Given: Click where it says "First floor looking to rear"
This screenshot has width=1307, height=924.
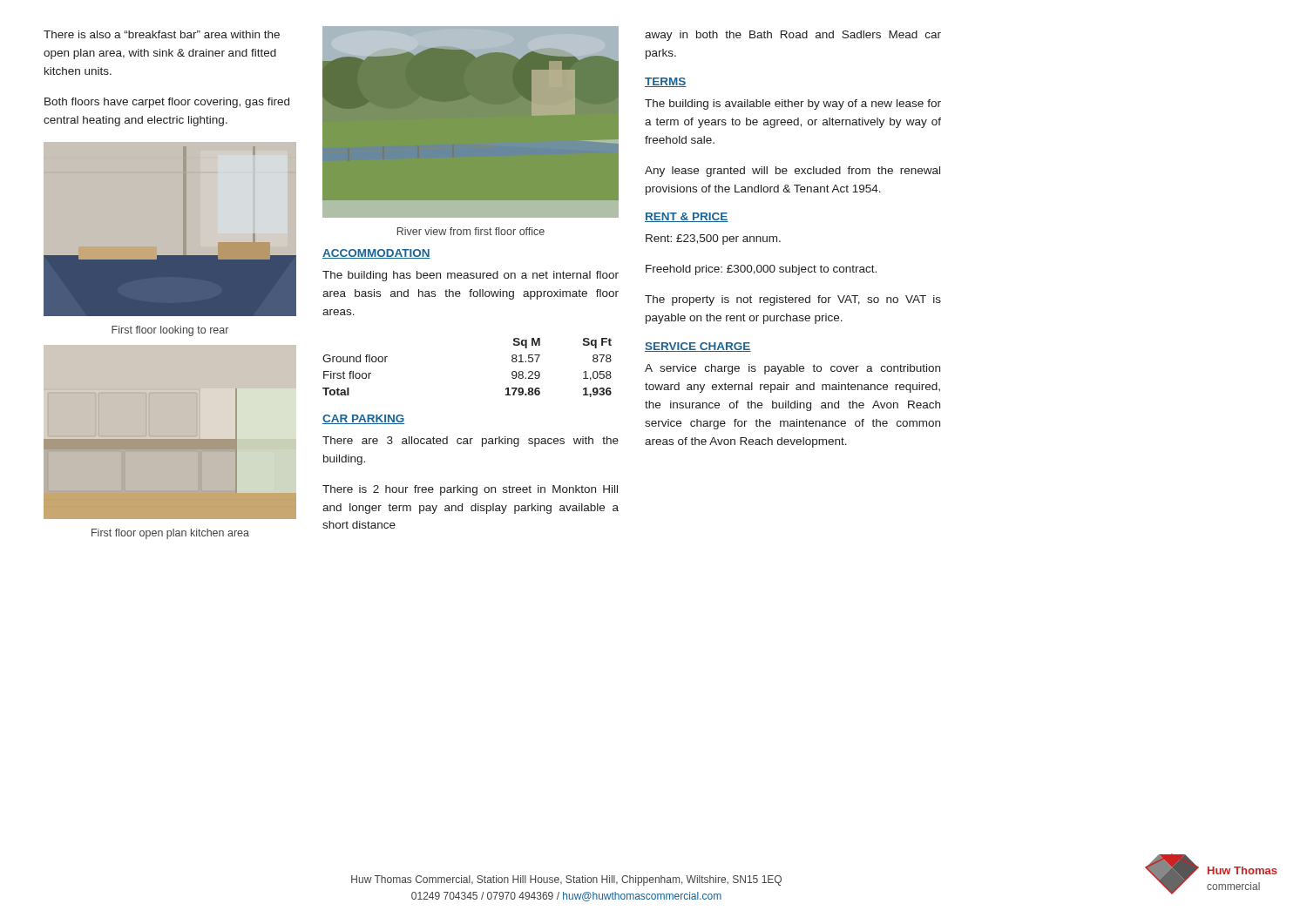Looking at the screenshot, I should 170,330.
